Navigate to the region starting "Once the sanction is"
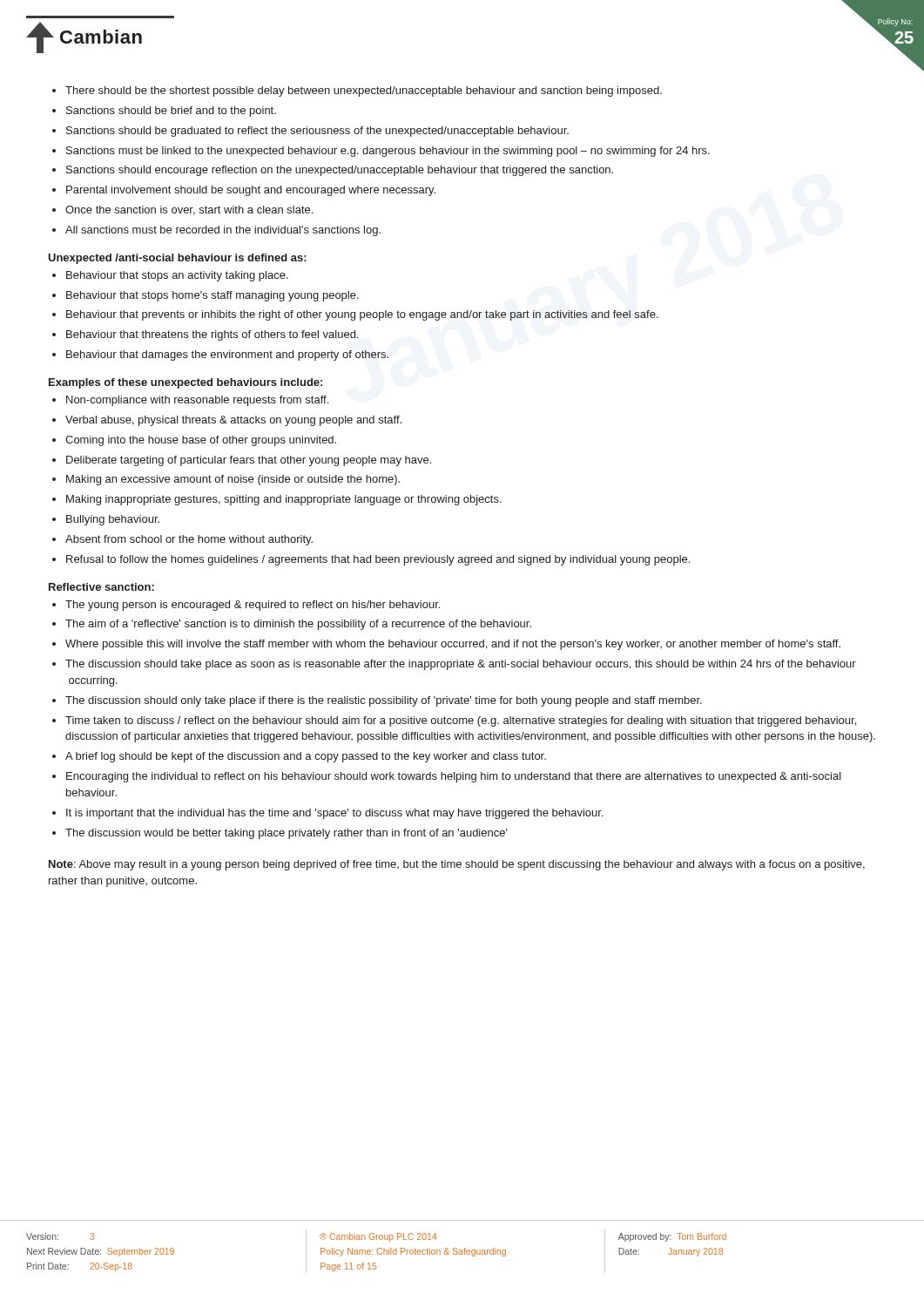Viewport: 924px width, 1307px height. (x=189, y=210)
